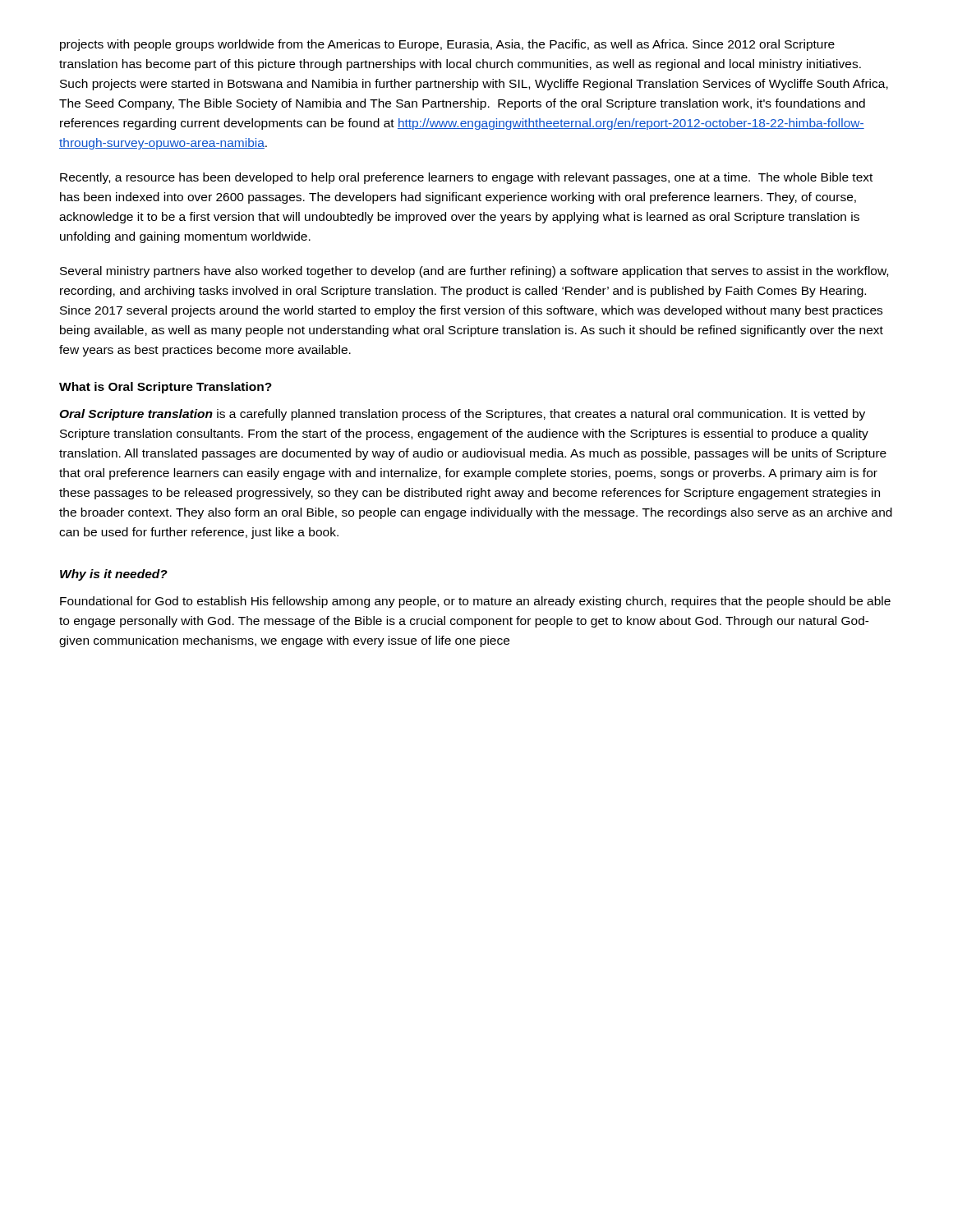Screen dimensions: 1232x953
Task: Select the region starting "What is Oral Scripture Translation?"
Action: (166, 387)
